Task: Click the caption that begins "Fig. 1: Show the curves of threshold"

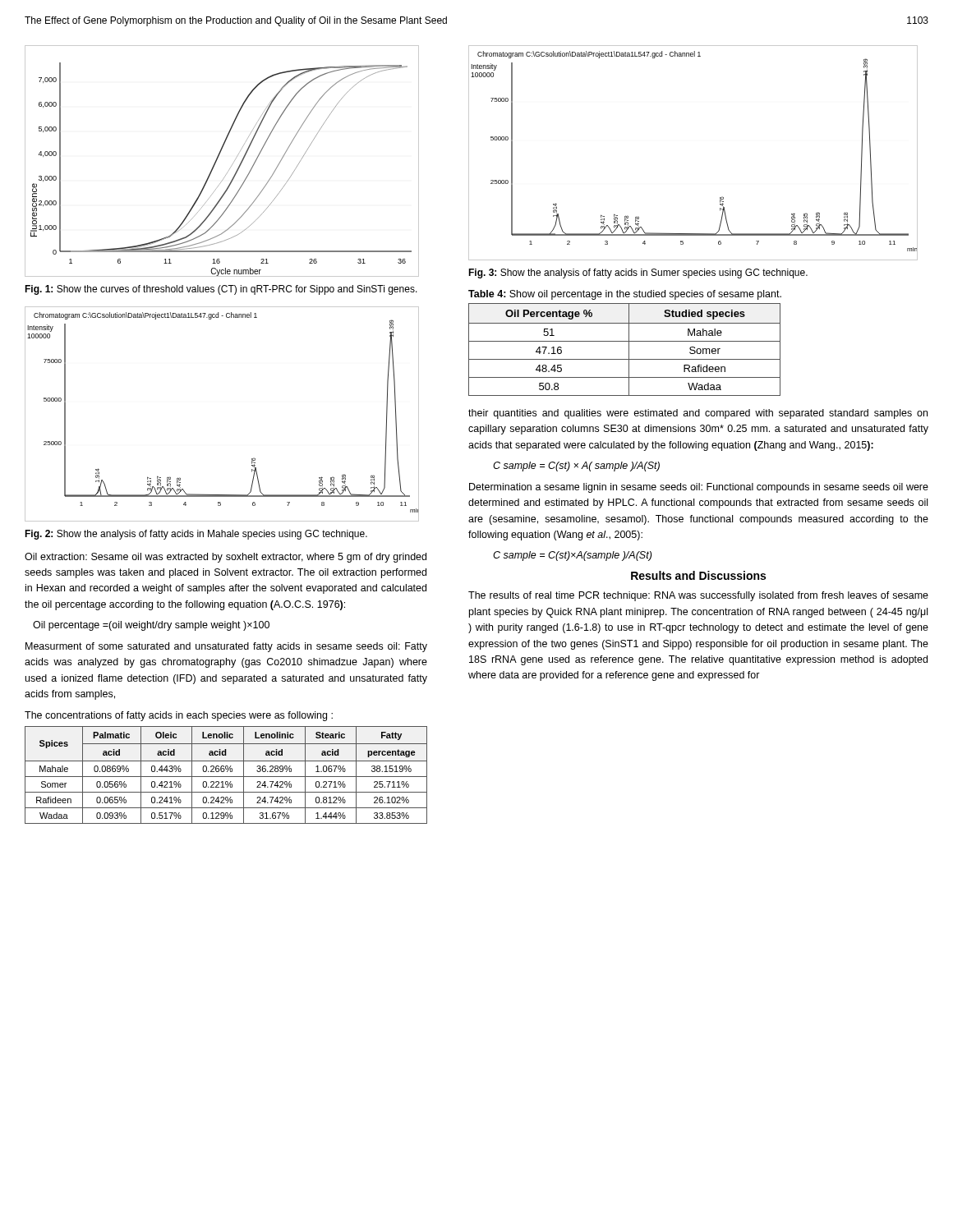Action: coord(221,289)
